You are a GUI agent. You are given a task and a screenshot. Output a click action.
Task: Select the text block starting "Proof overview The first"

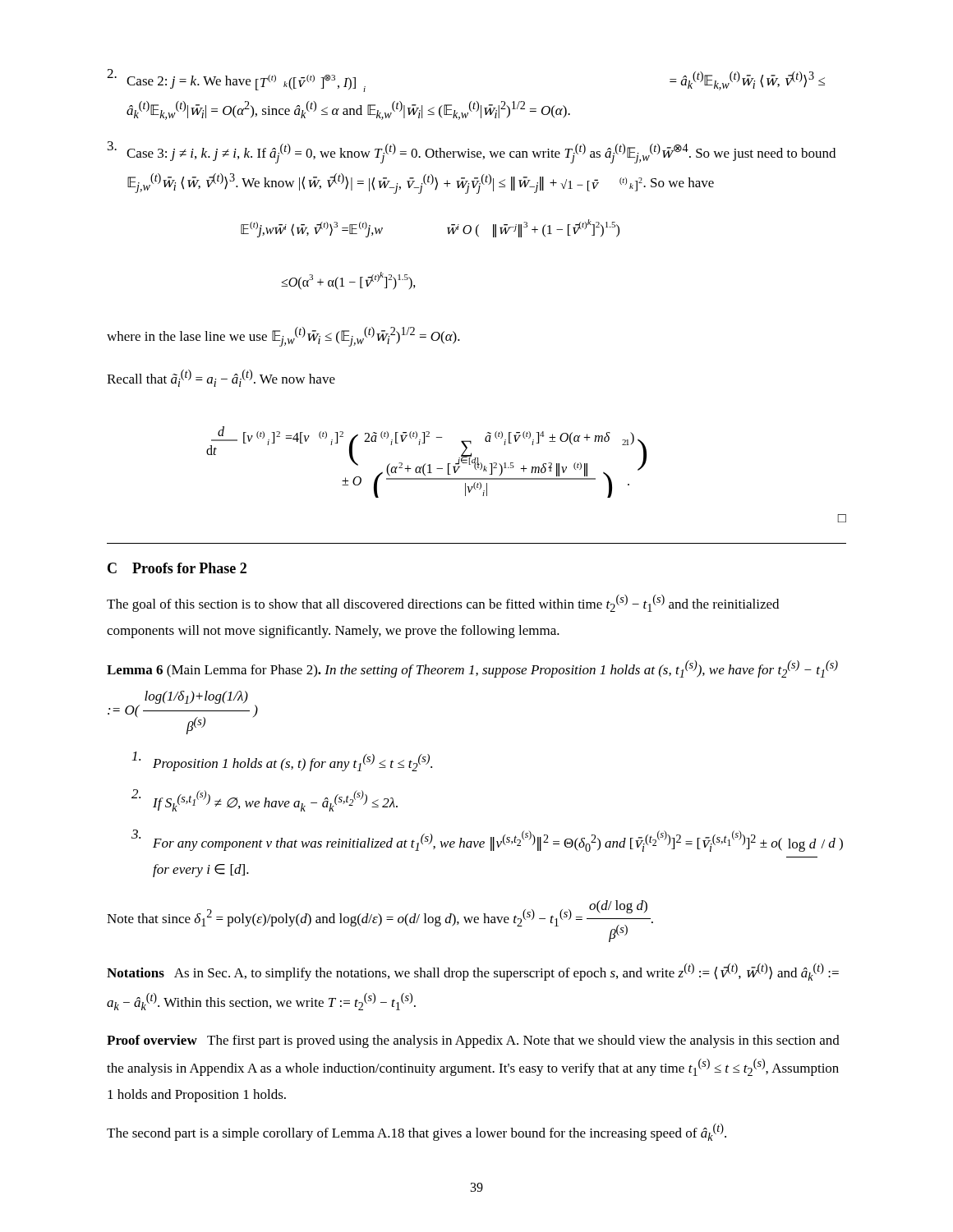(473, 1067)
